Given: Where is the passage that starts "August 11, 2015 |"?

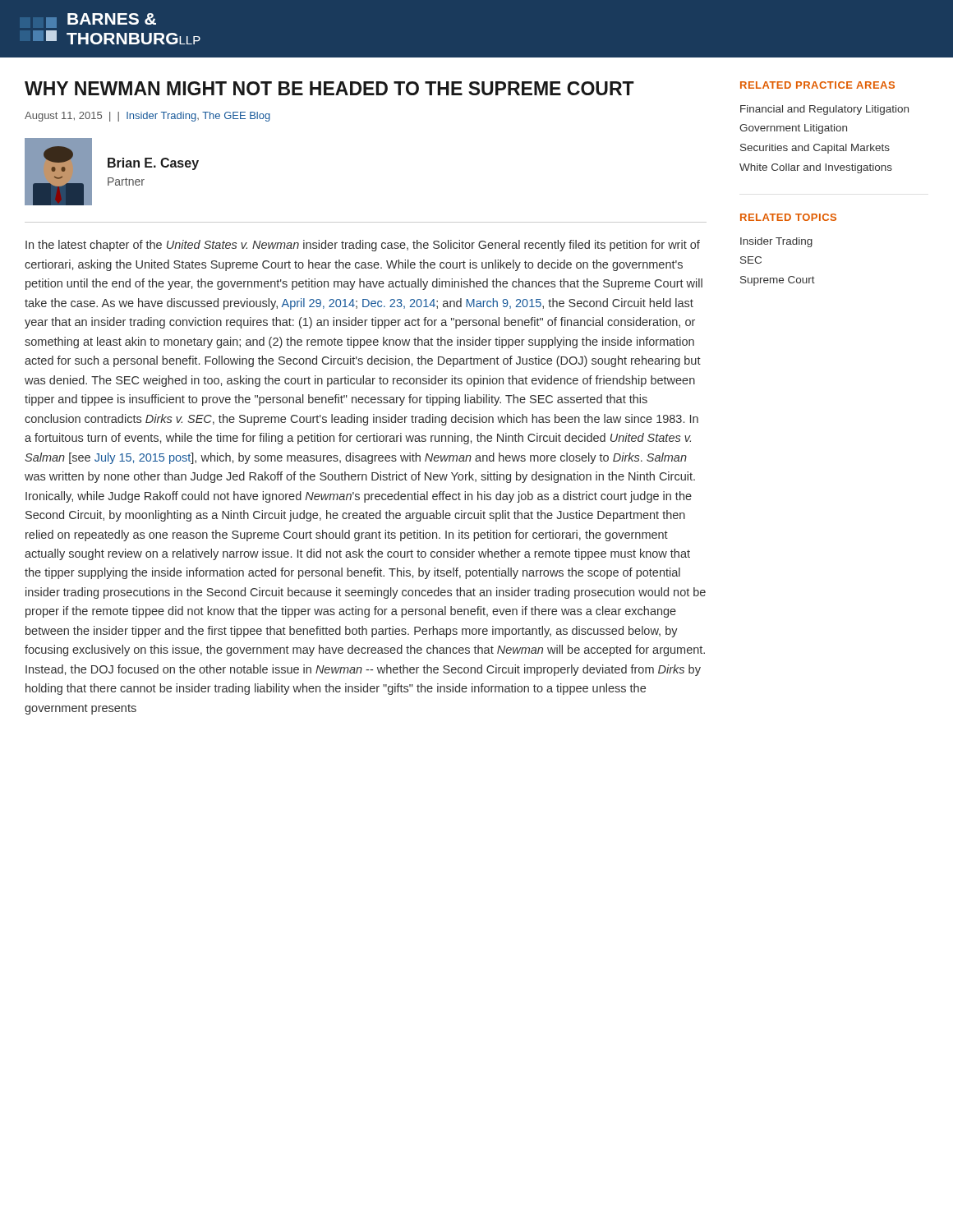Looking at the screenshot, I should tap(148, 115).
